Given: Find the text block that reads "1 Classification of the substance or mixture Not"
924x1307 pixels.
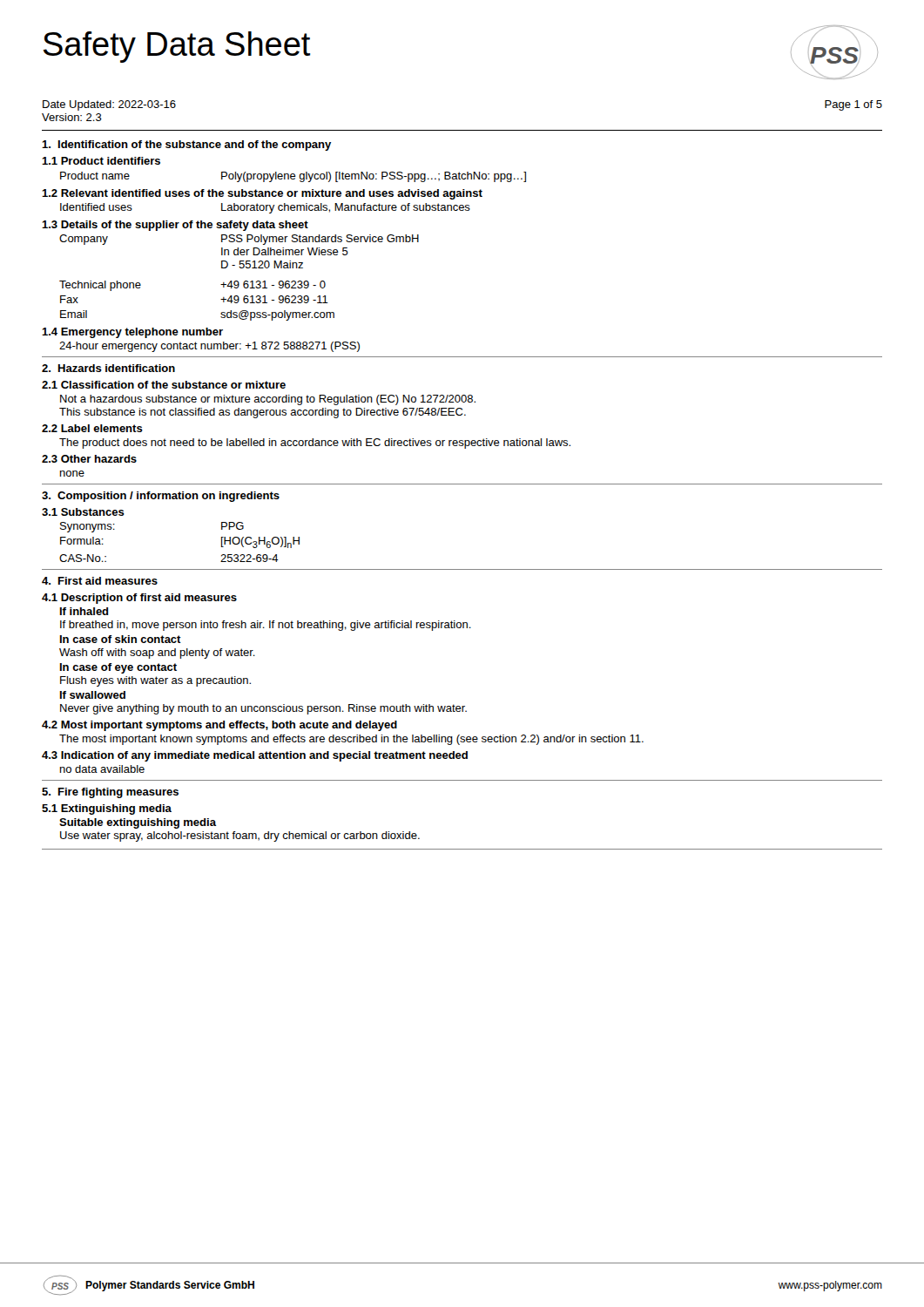Looking at the screenshot, I should point(462,398).
